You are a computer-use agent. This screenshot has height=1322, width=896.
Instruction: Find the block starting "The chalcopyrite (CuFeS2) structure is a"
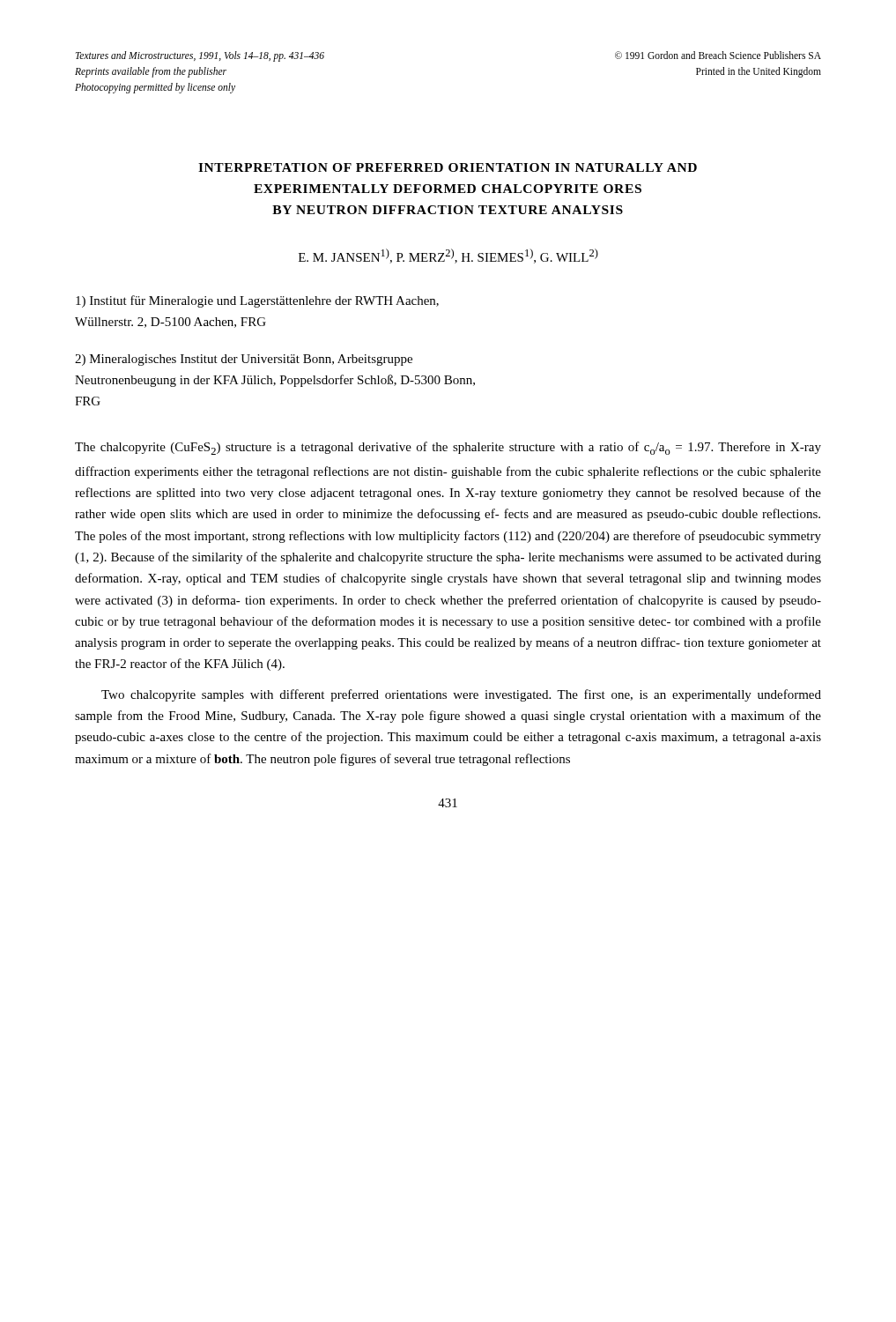(x=448, y=556)
